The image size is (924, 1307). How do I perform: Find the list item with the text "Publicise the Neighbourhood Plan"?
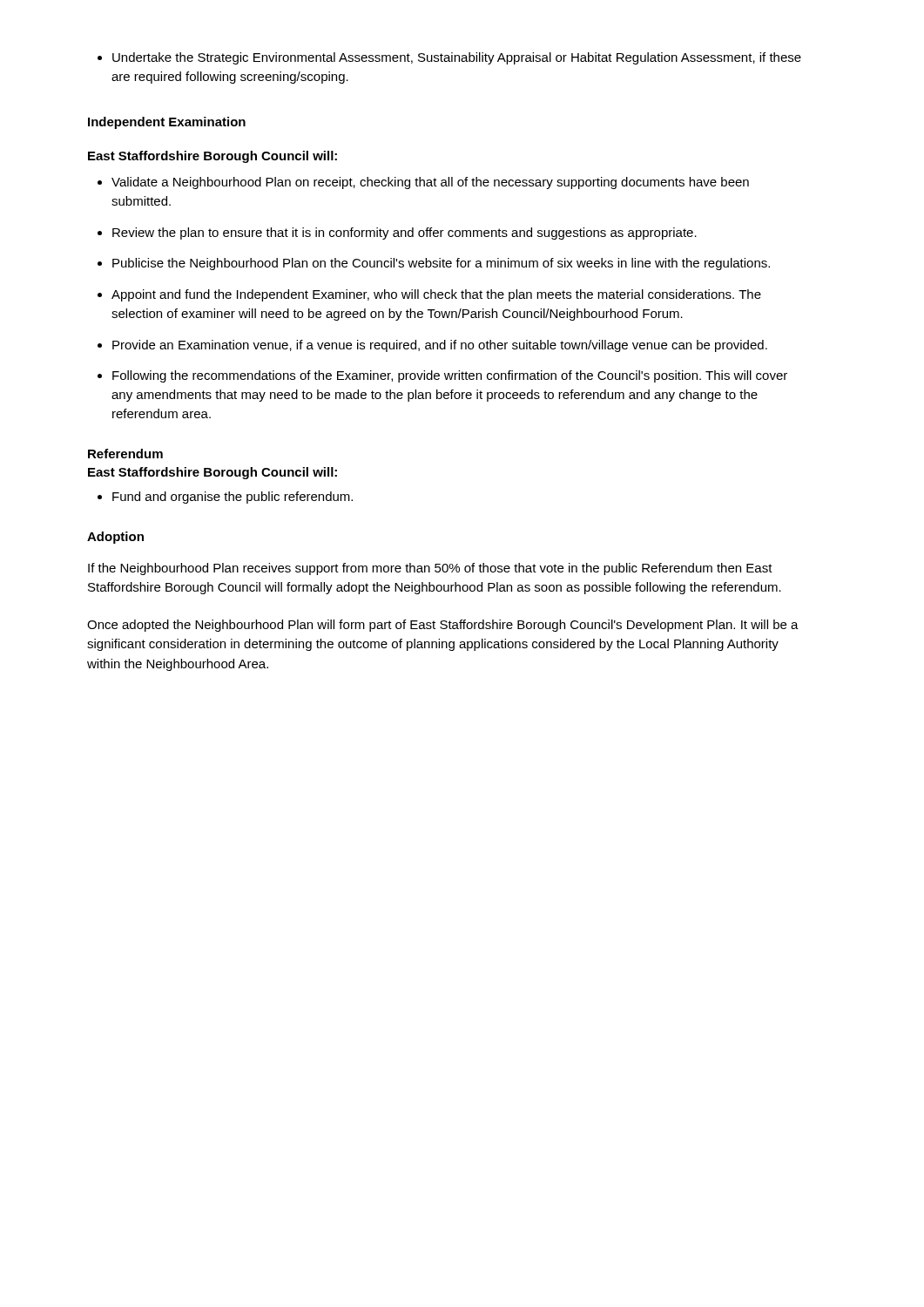coord(461,263)
